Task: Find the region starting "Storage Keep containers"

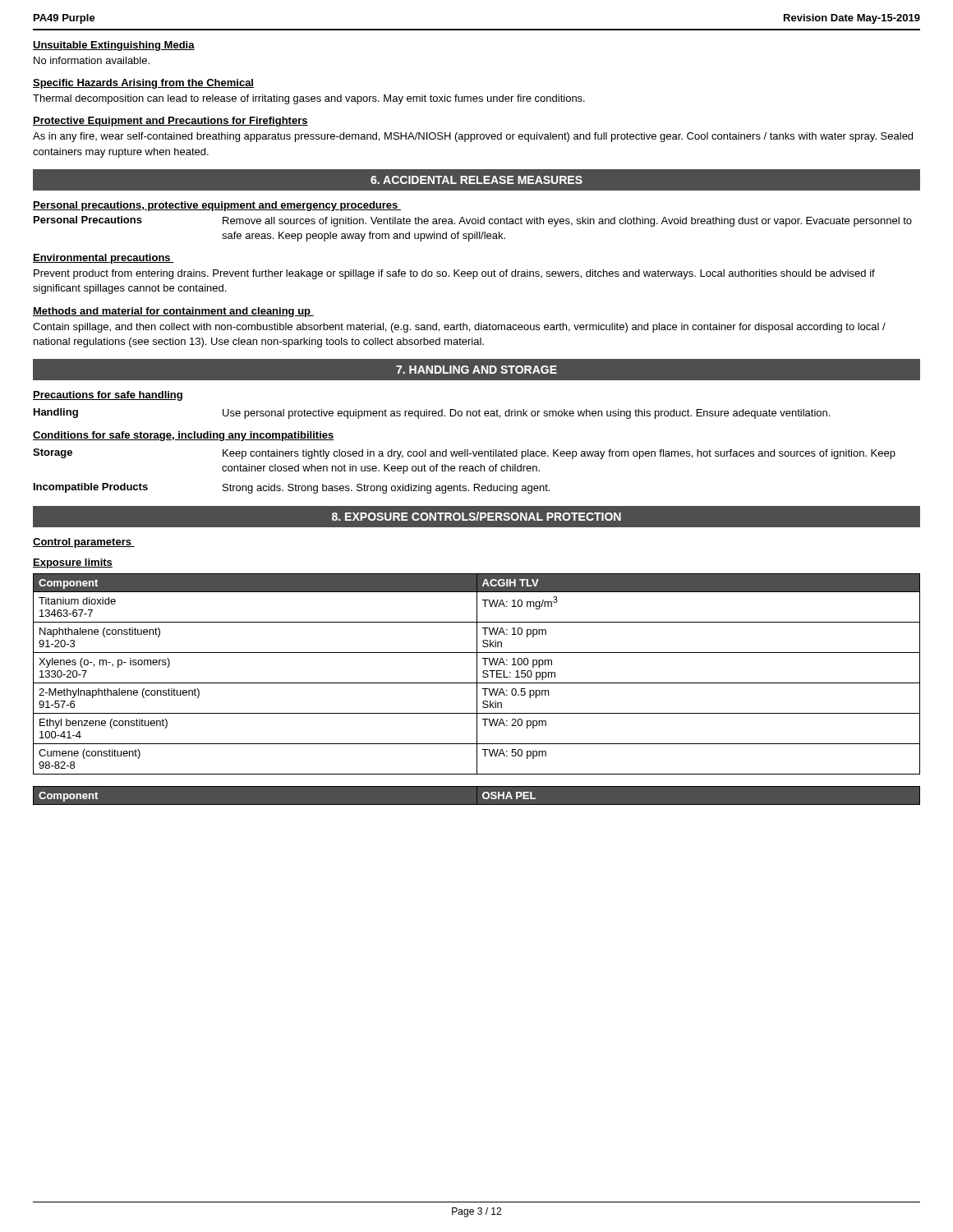Action: coord(476,461)
